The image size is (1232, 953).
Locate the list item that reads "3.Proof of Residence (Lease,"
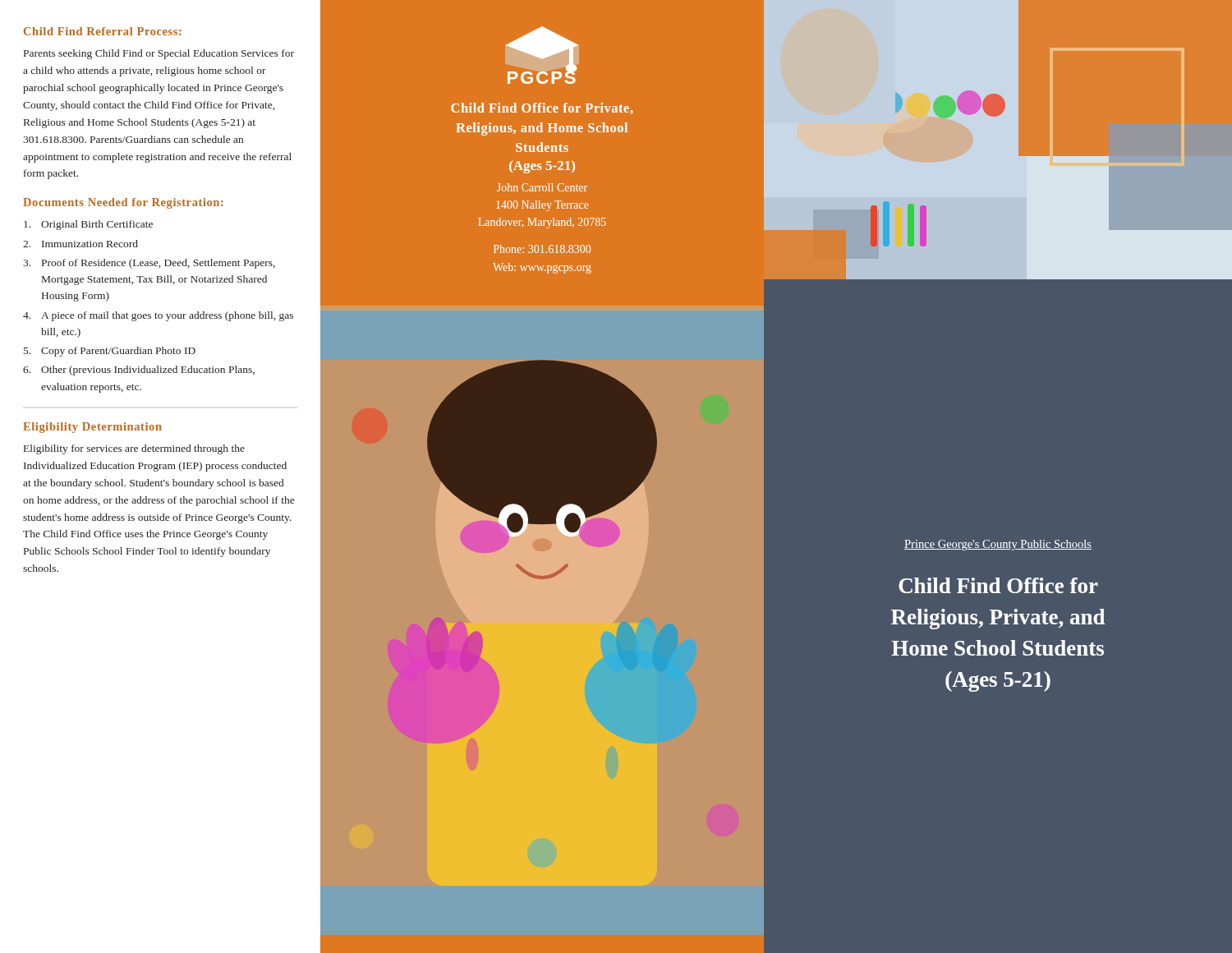pyautogui.click(x=160, y=280)
